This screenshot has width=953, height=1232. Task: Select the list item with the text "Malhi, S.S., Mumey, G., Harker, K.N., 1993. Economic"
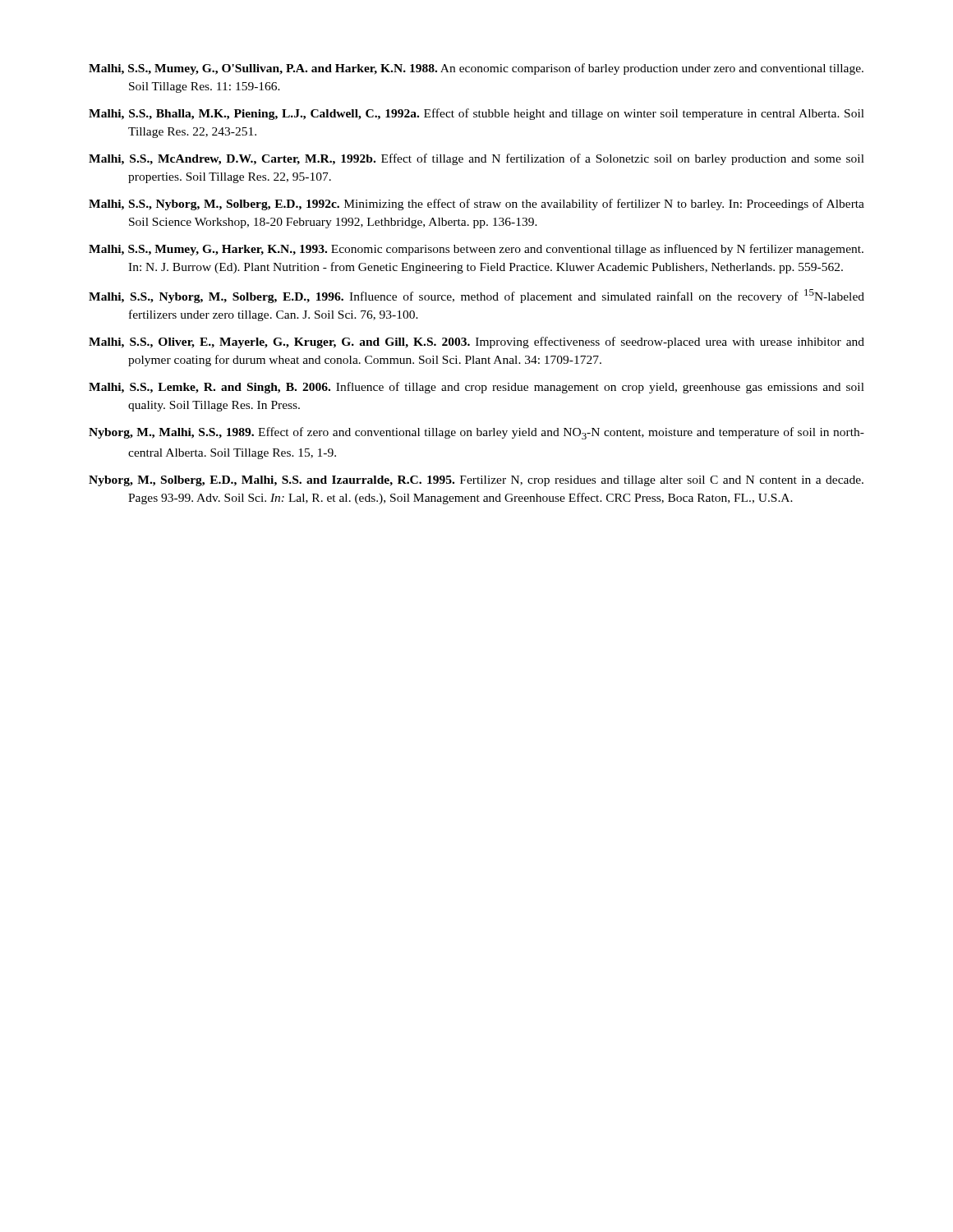tap(476, 257)
